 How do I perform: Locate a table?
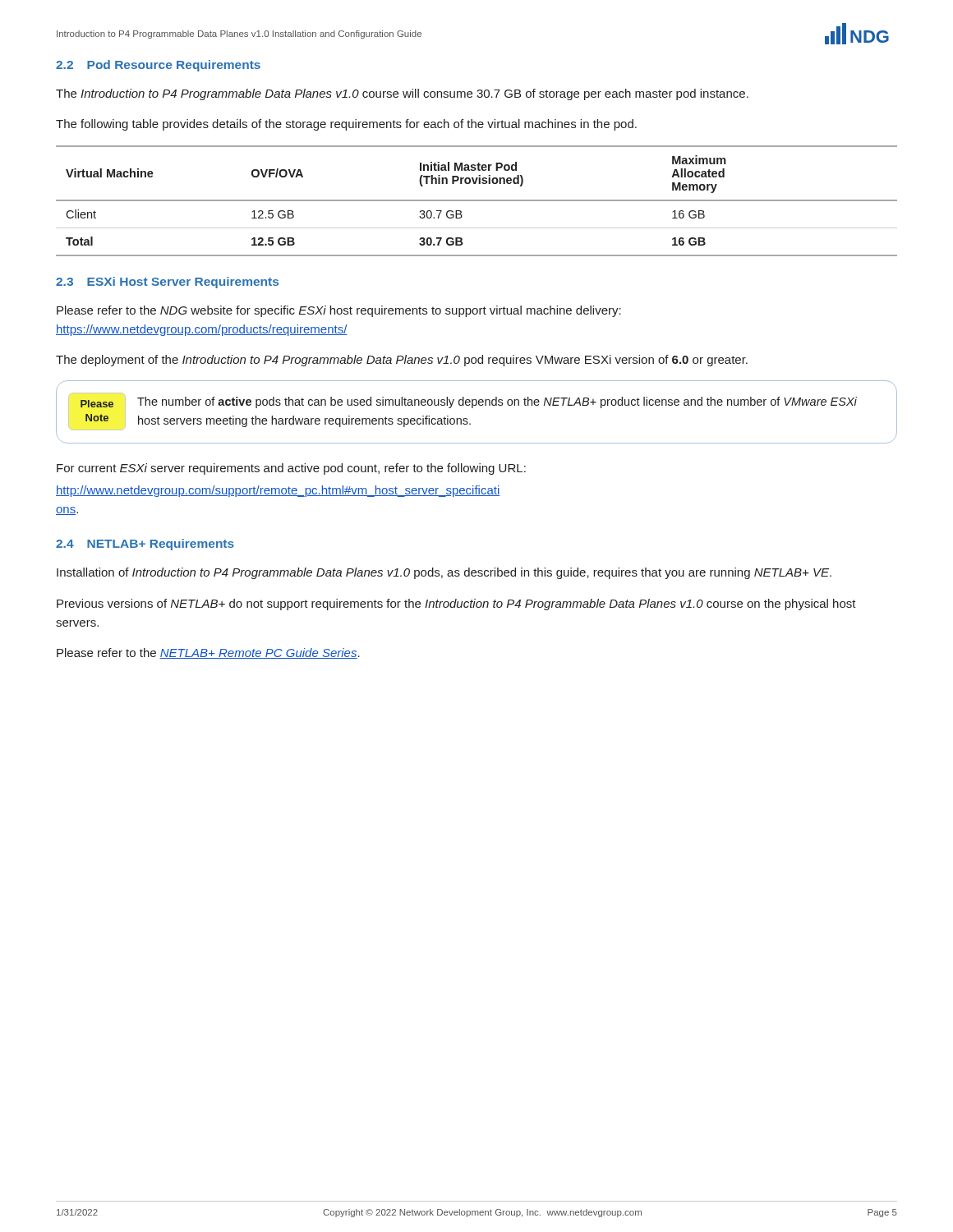tap(476, 200)
